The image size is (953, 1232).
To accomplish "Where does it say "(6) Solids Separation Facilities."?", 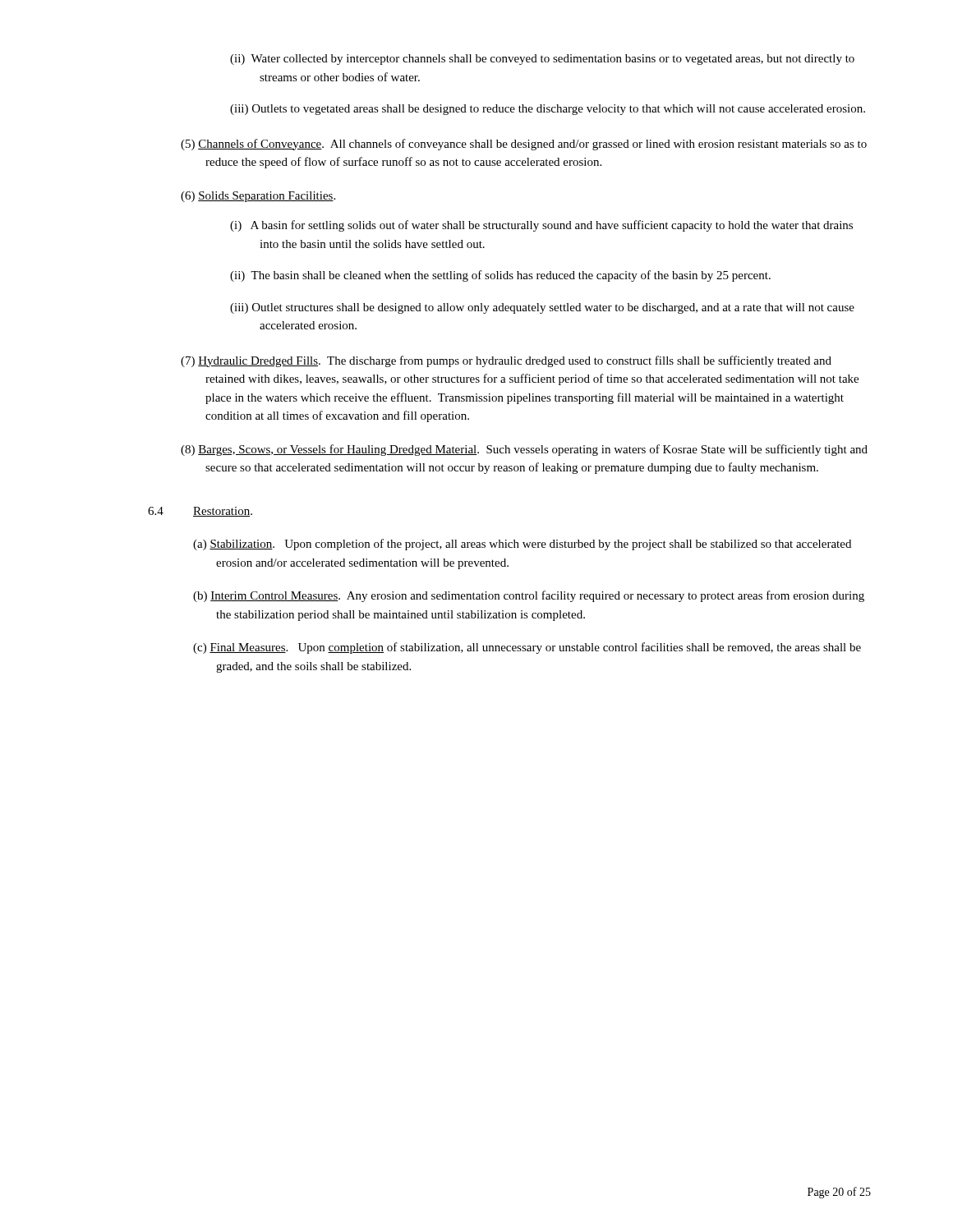I will click(x=258, y=195).
